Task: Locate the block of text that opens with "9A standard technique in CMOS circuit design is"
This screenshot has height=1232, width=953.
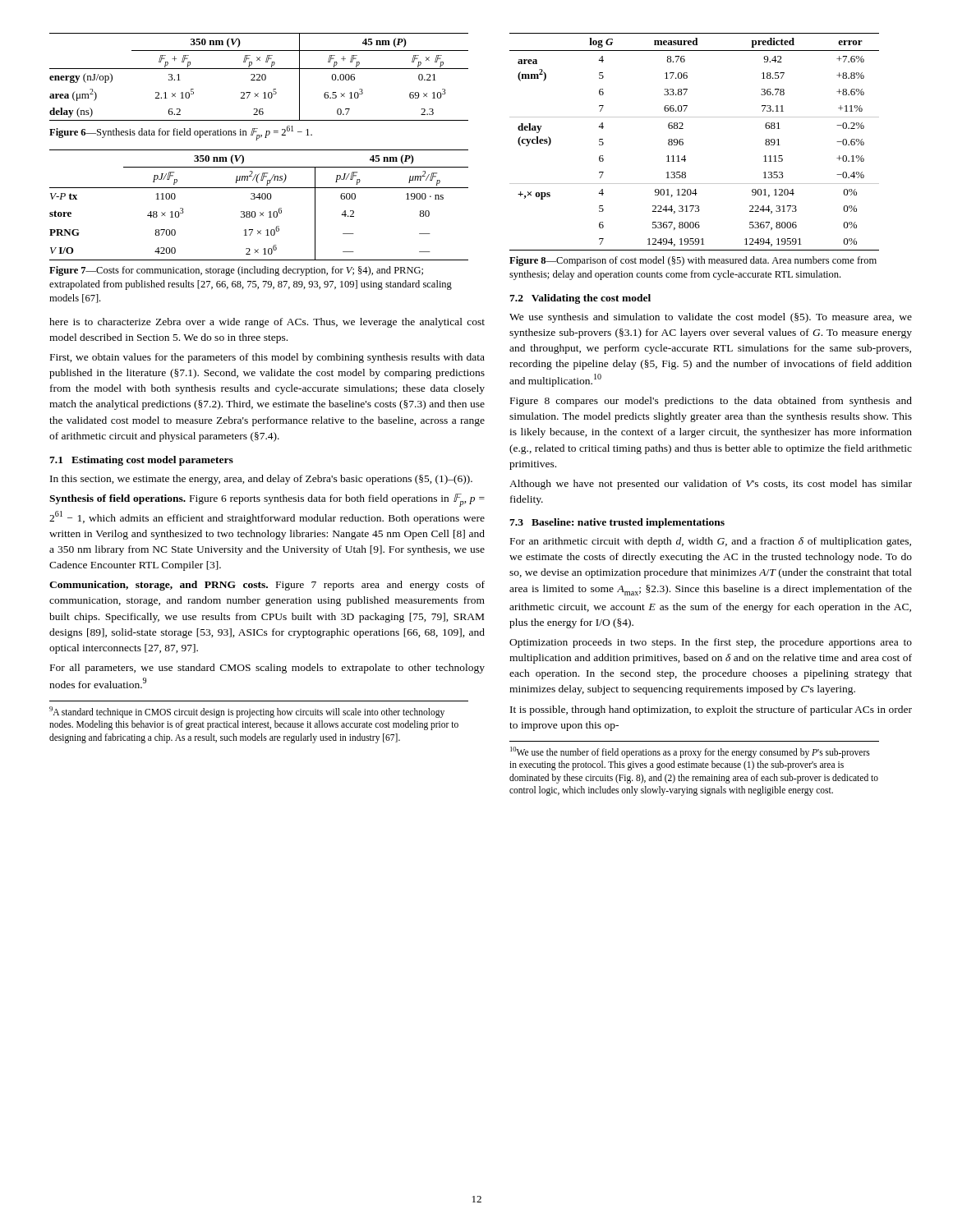Action: point(254,723)
